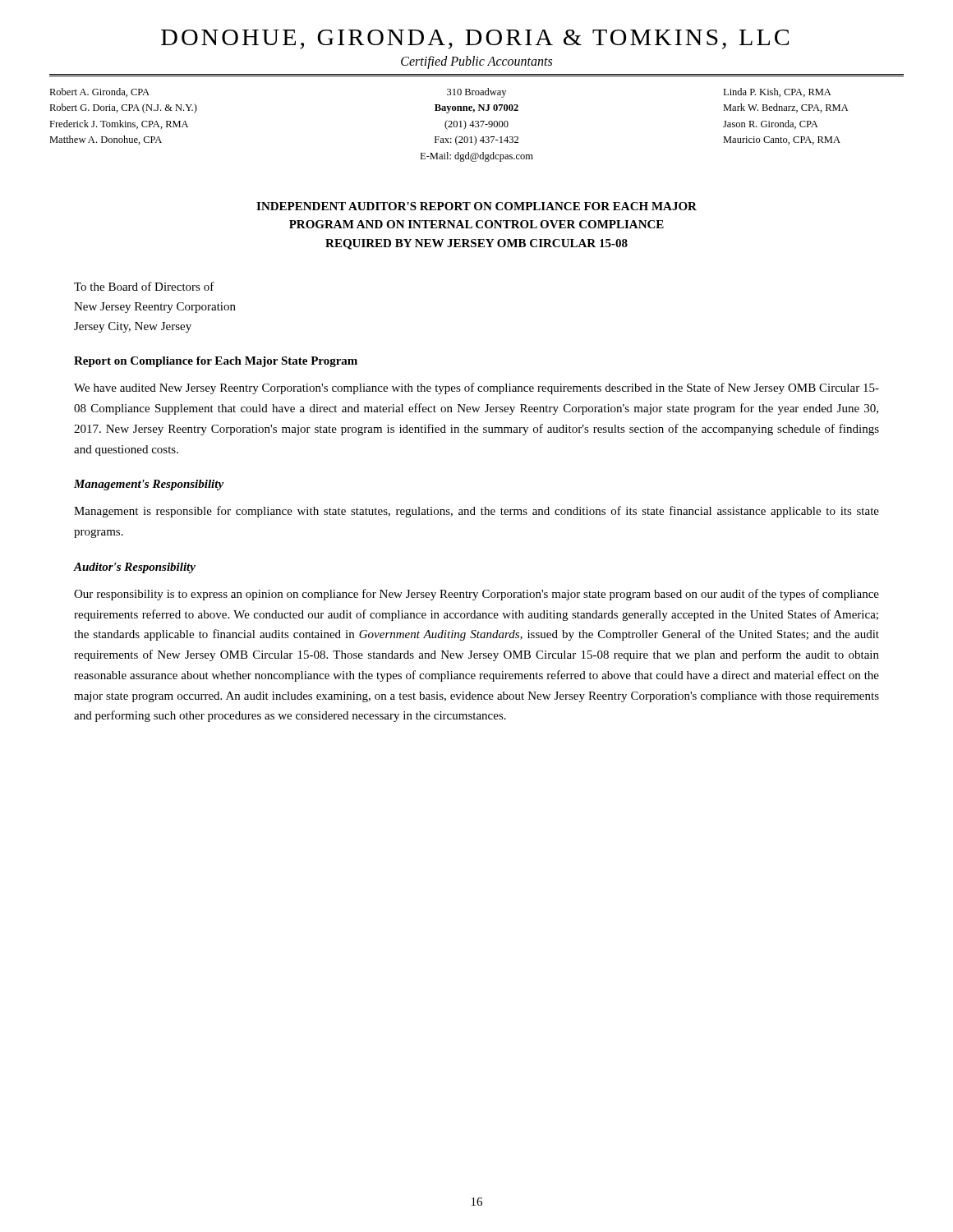Find the section header on this page that starts "INDEPENDENT AUDITOR'S REPORT ON COMPLIANCE FOR"
953x1232 pixels.
point(476,225)
